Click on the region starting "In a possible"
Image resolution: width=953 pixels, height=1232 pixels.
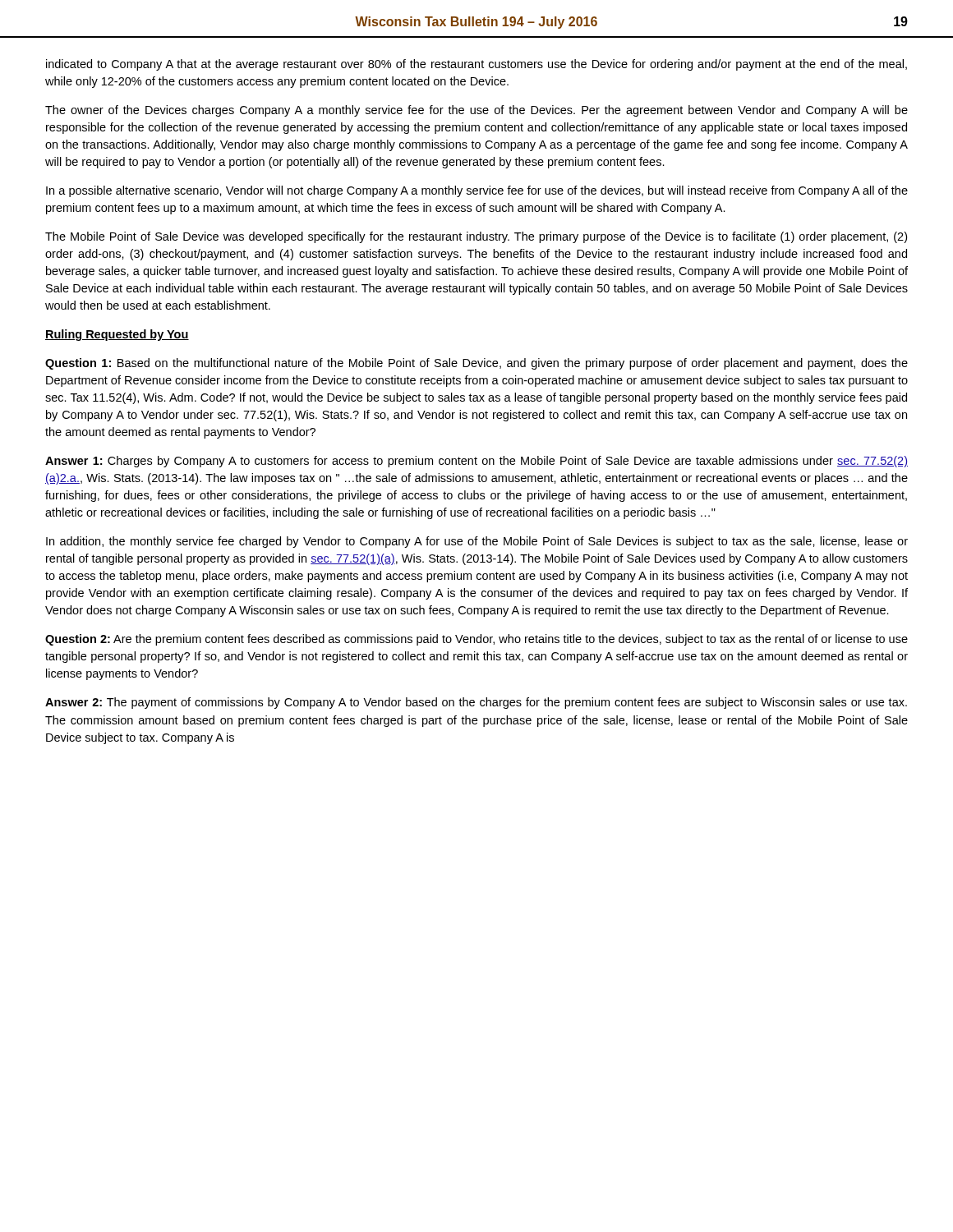tap(476, 200)
